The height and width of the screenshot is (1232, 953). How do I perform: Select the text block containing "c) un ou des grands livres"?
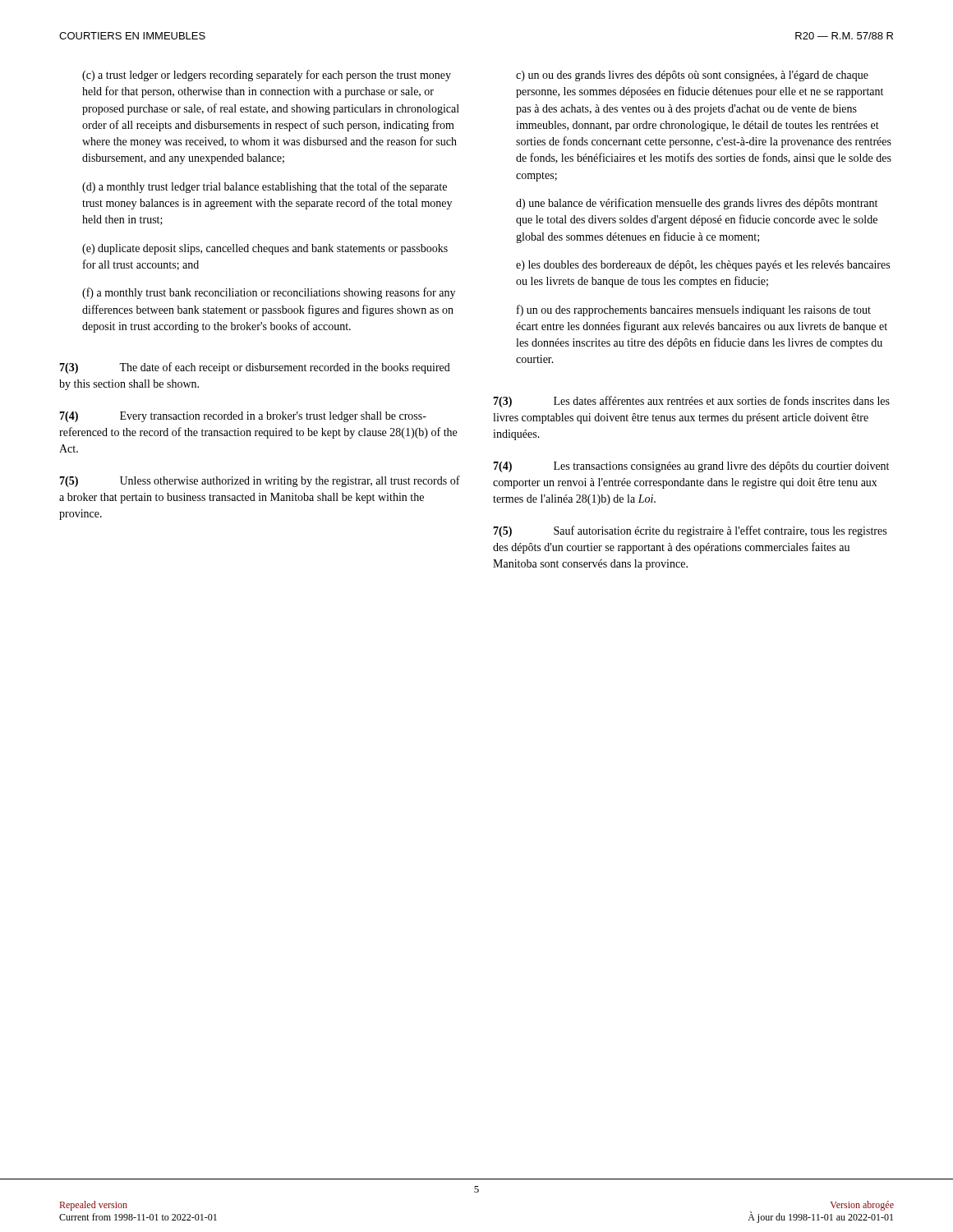[x=704, y=125]
